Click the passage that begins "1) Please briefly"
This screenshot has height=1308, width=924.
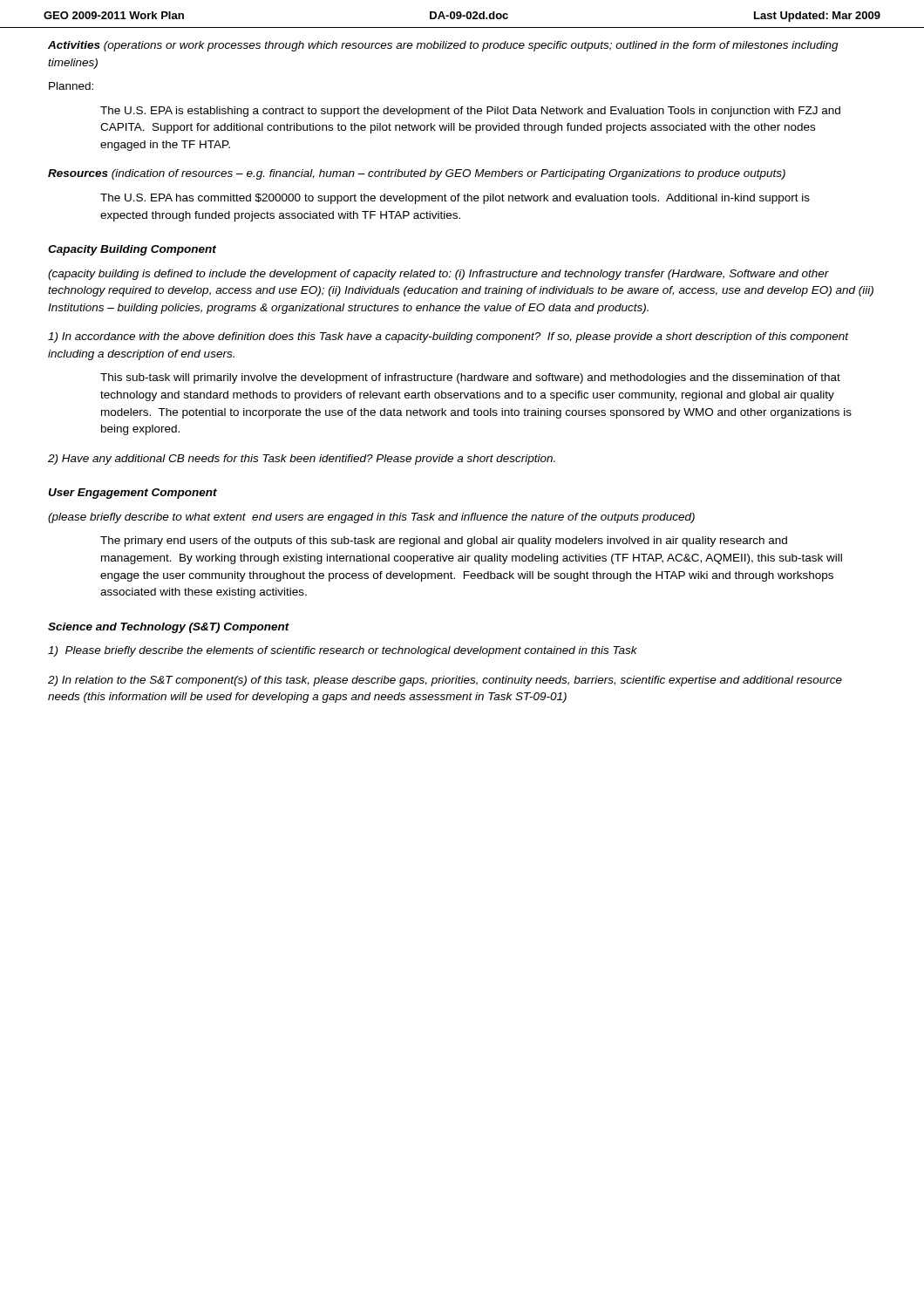pos(342,650)
